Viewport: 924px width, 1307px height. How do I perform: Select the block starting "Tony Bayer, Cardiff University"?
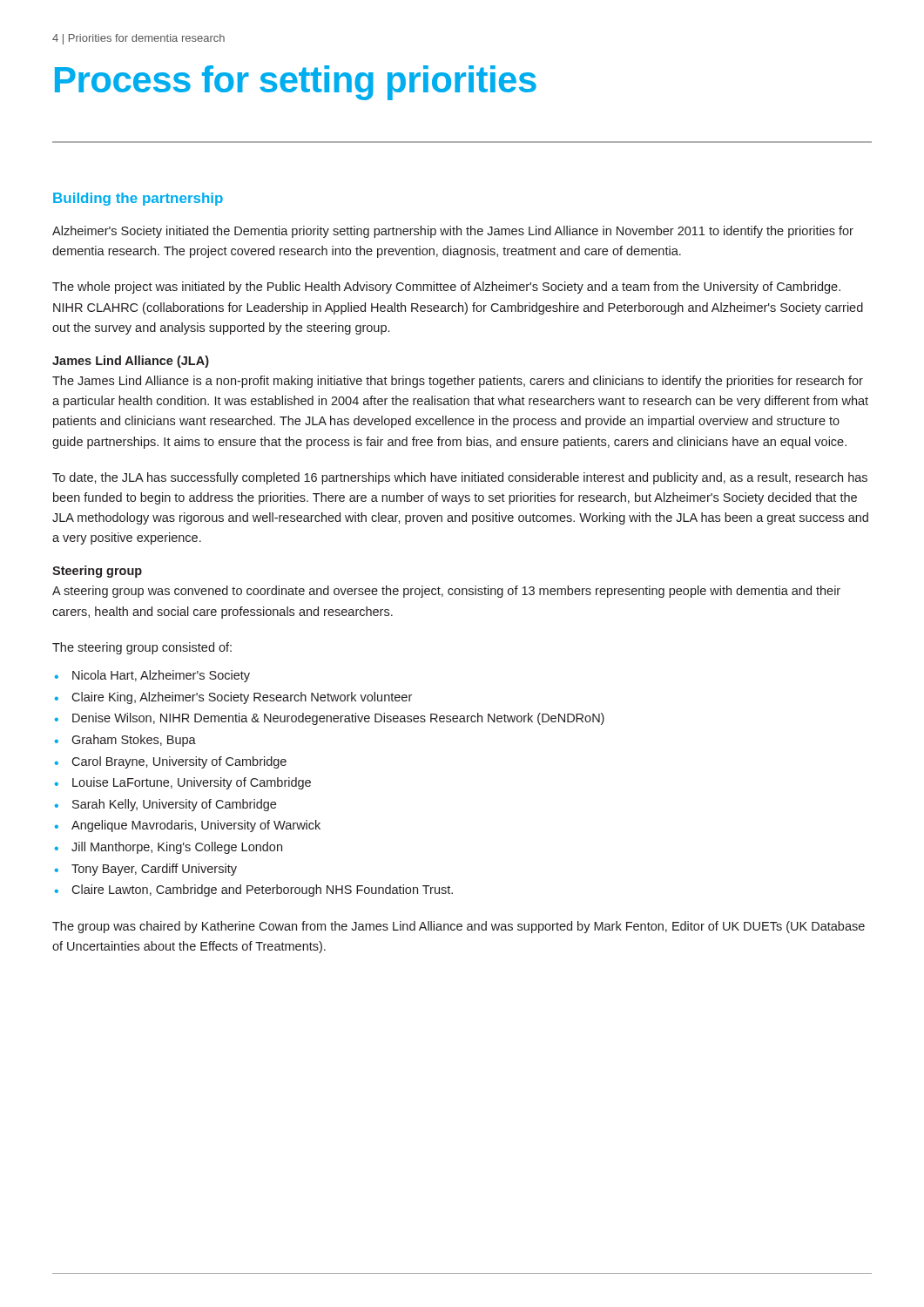point(154,869)
